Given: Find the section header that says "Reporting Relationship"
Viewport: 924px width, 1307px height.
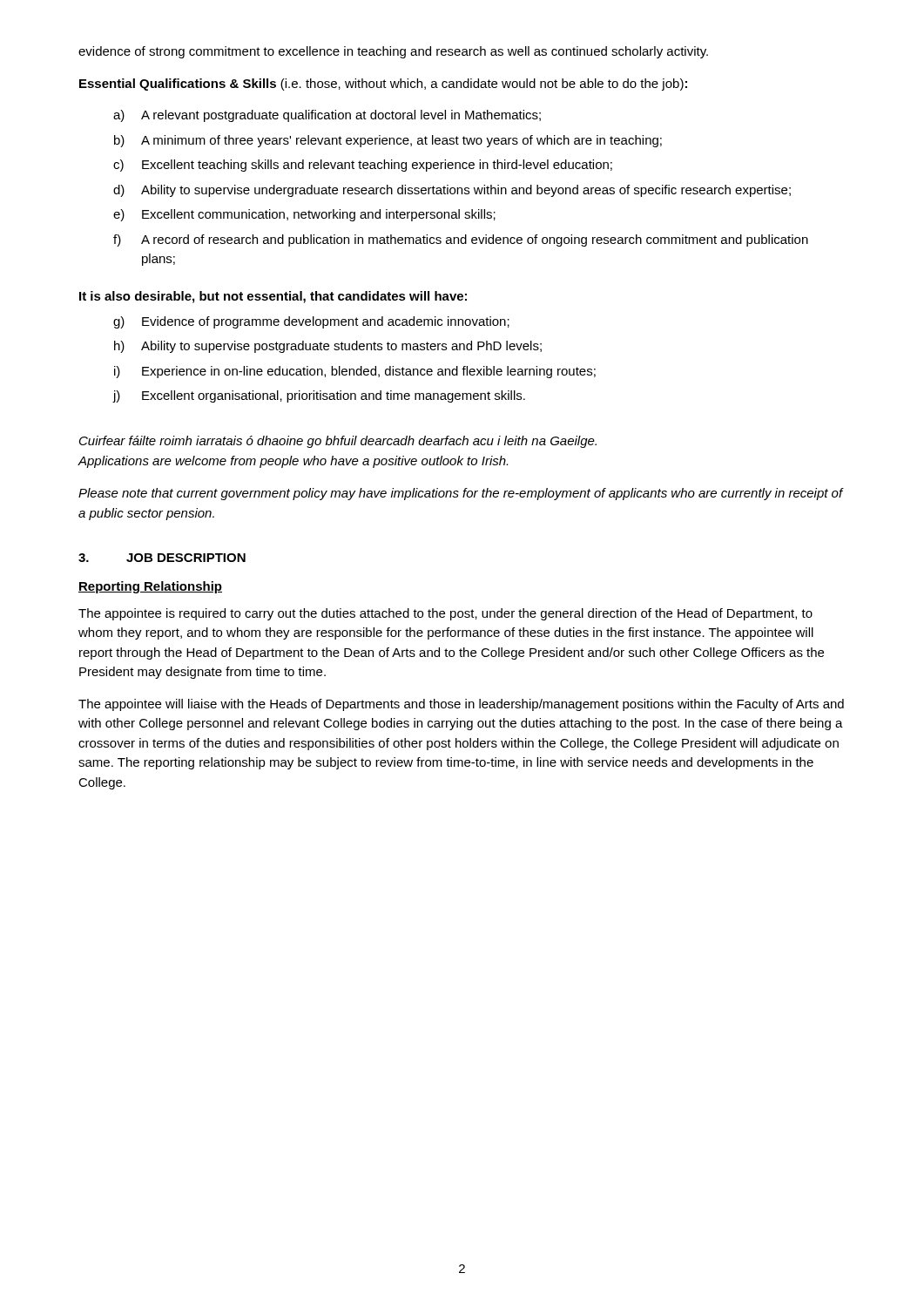Looking at the screenshot, I should click(x=150, y=586).
